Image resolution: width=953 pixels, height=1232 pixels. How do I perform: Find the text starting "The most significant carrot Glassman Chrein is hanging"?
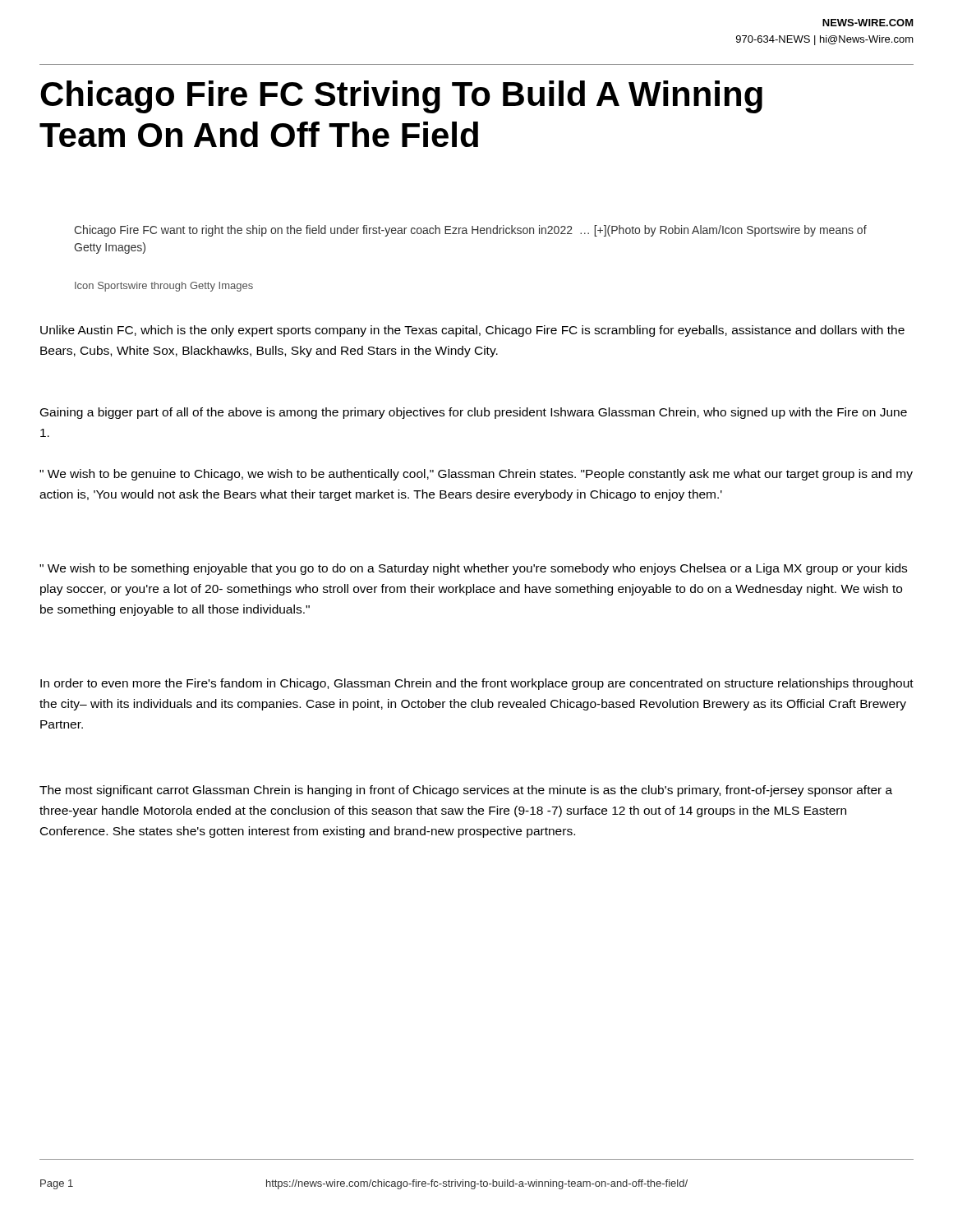tap(466, 810)
